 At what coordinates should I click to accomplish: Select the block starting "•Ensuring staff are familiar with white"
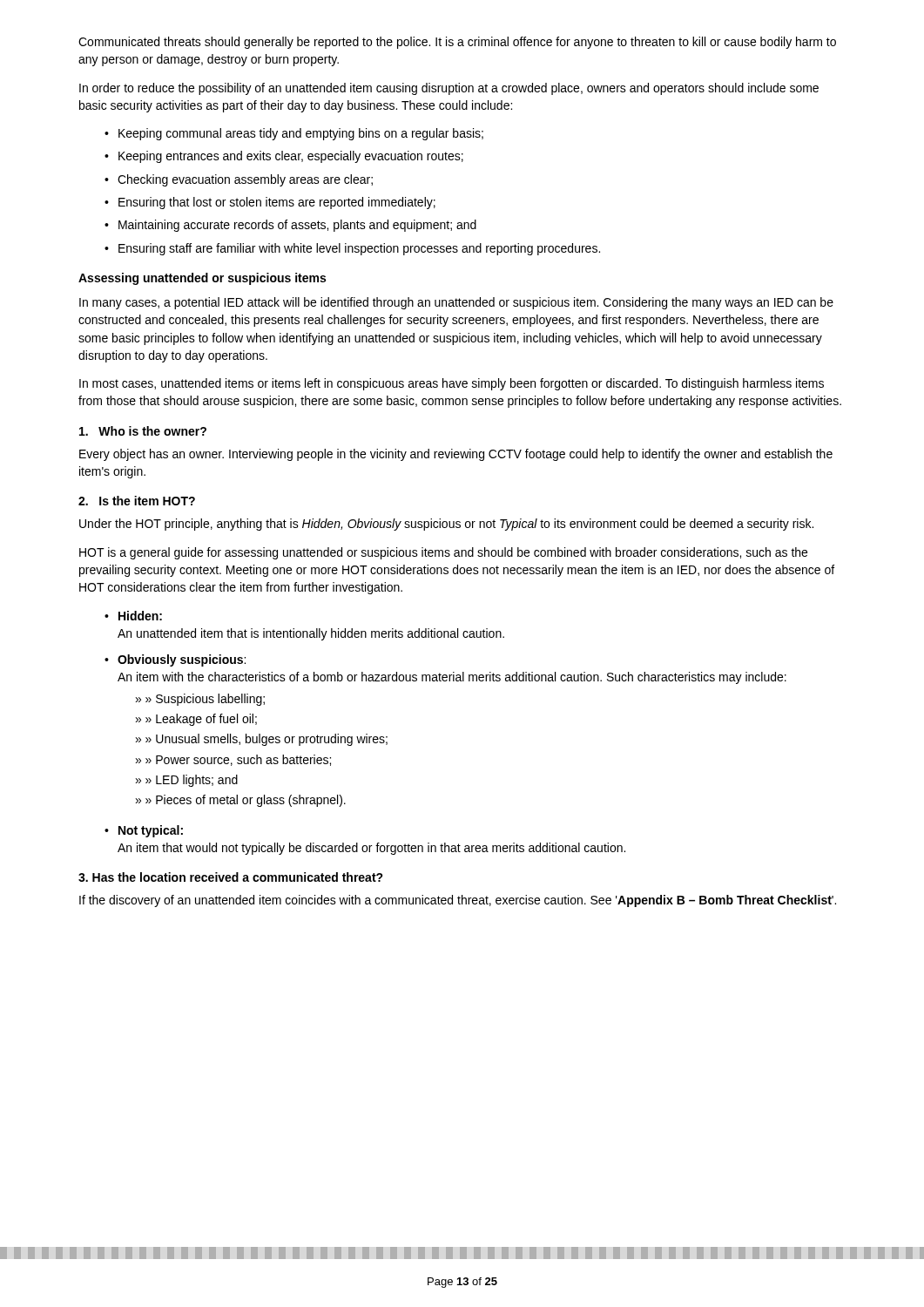(x=475, y=248)
